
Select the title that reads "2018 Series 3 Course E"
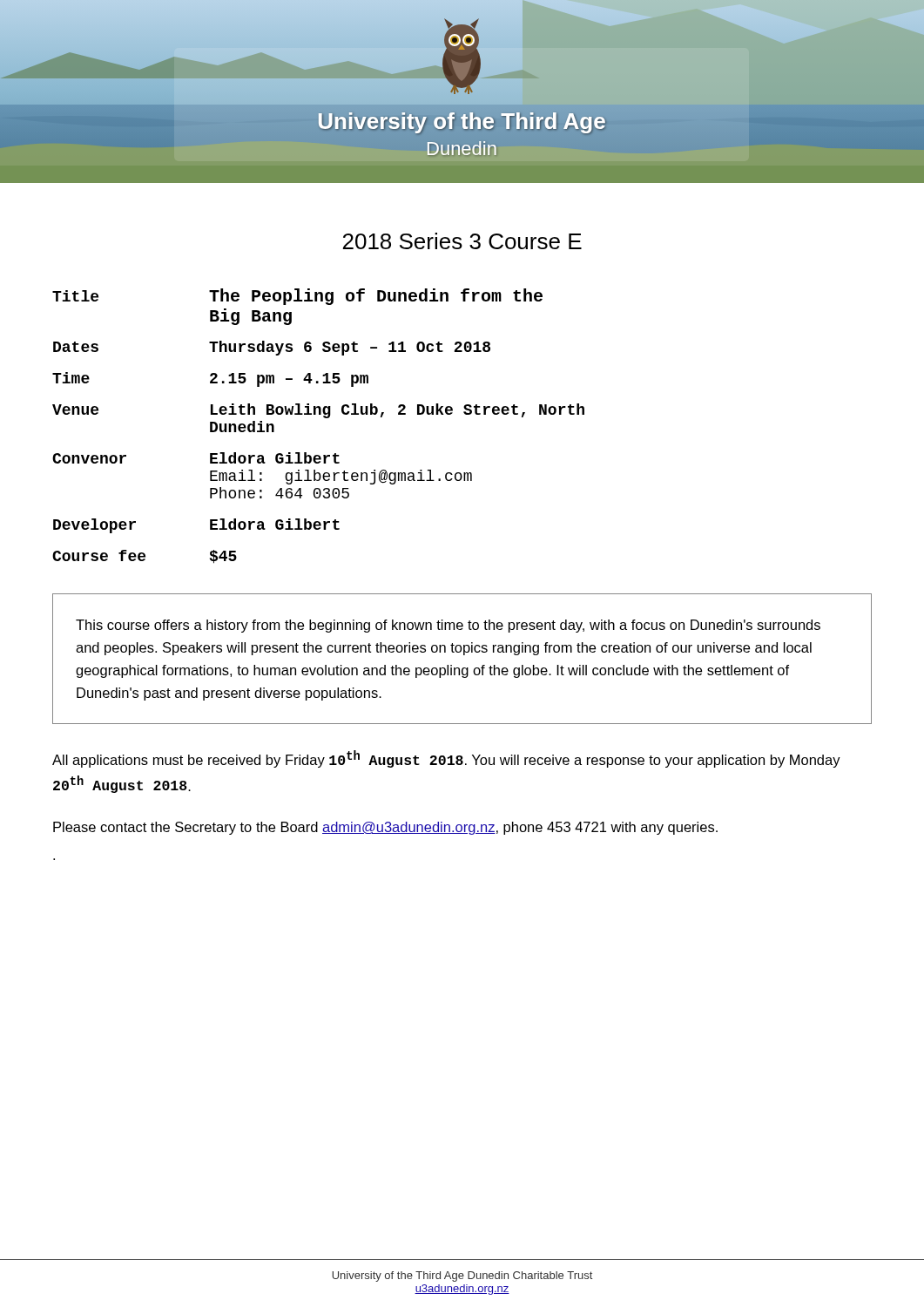click(x=462, y=241)
